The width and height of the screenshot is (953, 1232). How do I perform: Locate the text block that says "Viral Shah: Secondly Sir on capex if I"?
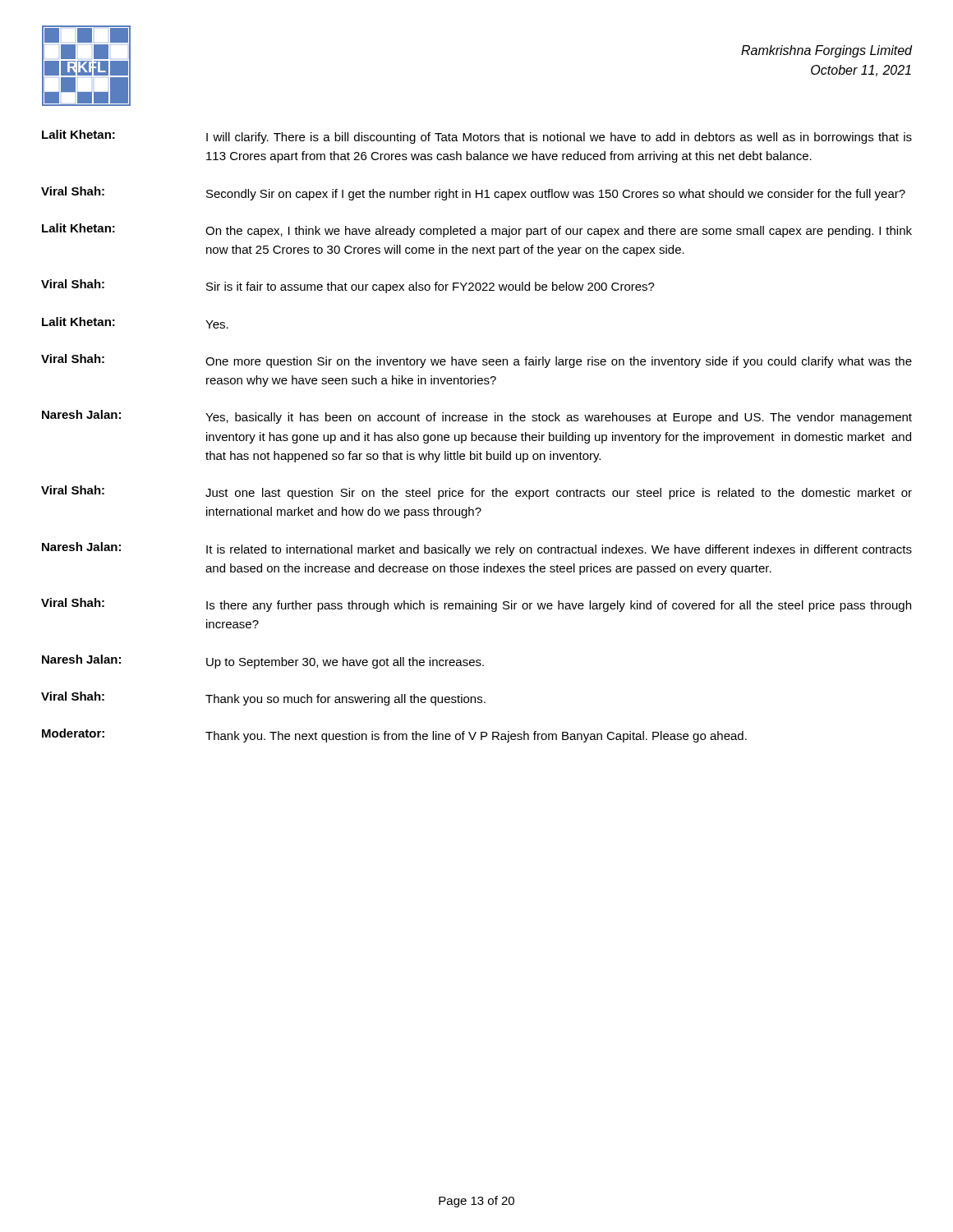(x=476, y=193)
